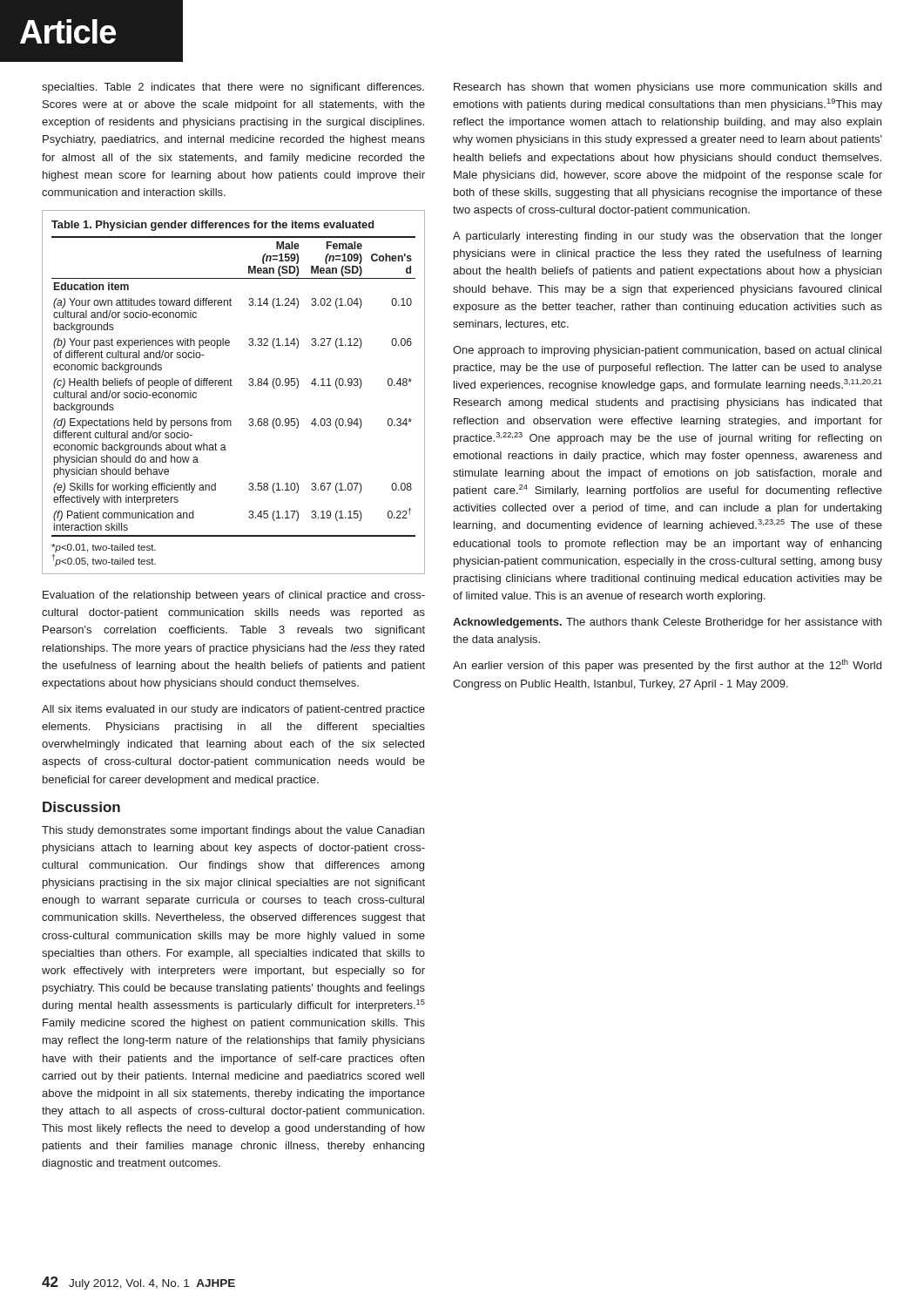This screenshot has width=924, height=1307.
Task: Find the table that mentions "(e) Skills for working efficiently"
Action: click(233, 392)
